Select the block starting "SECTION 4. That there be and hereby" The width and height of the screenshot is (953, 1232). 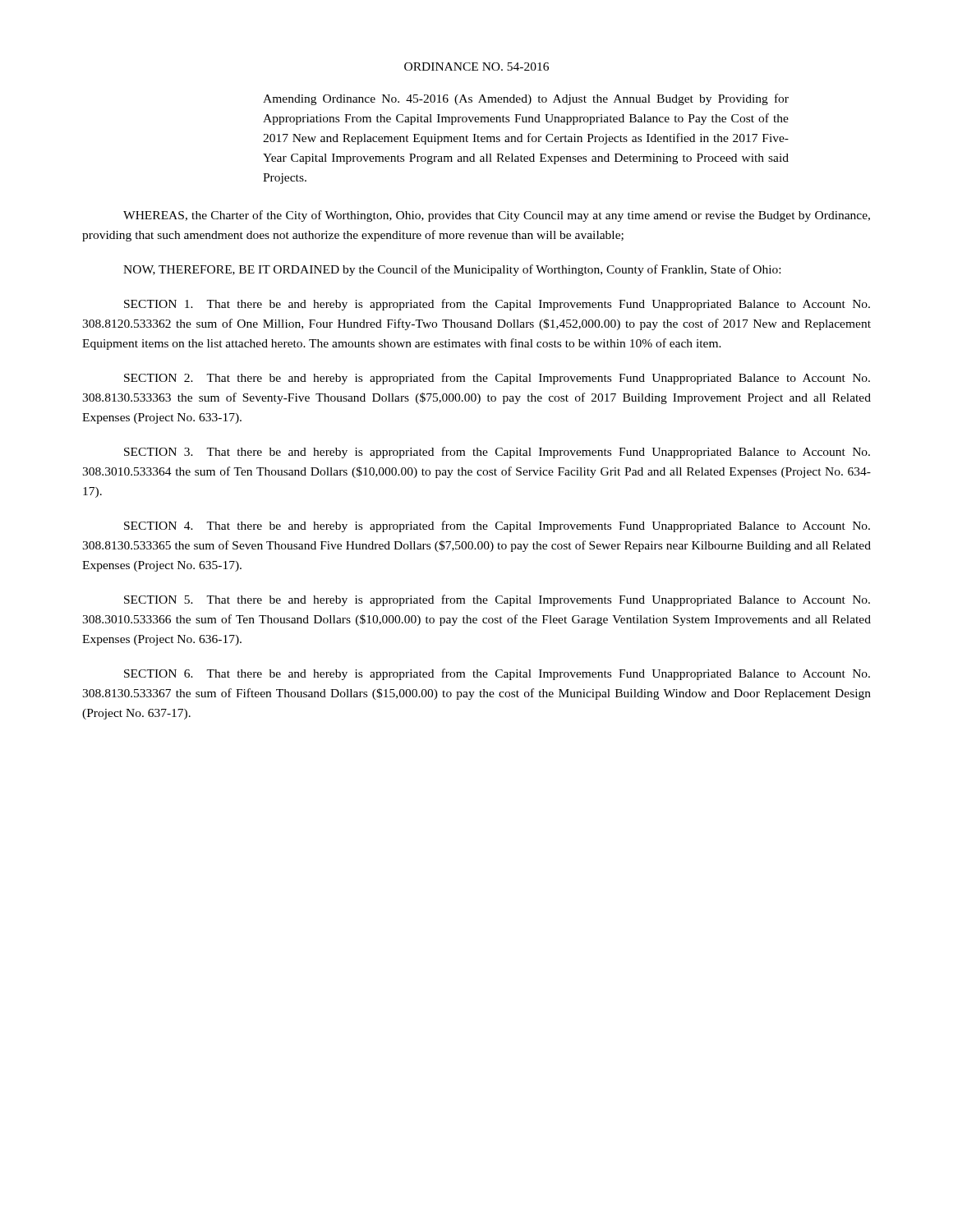476,546
